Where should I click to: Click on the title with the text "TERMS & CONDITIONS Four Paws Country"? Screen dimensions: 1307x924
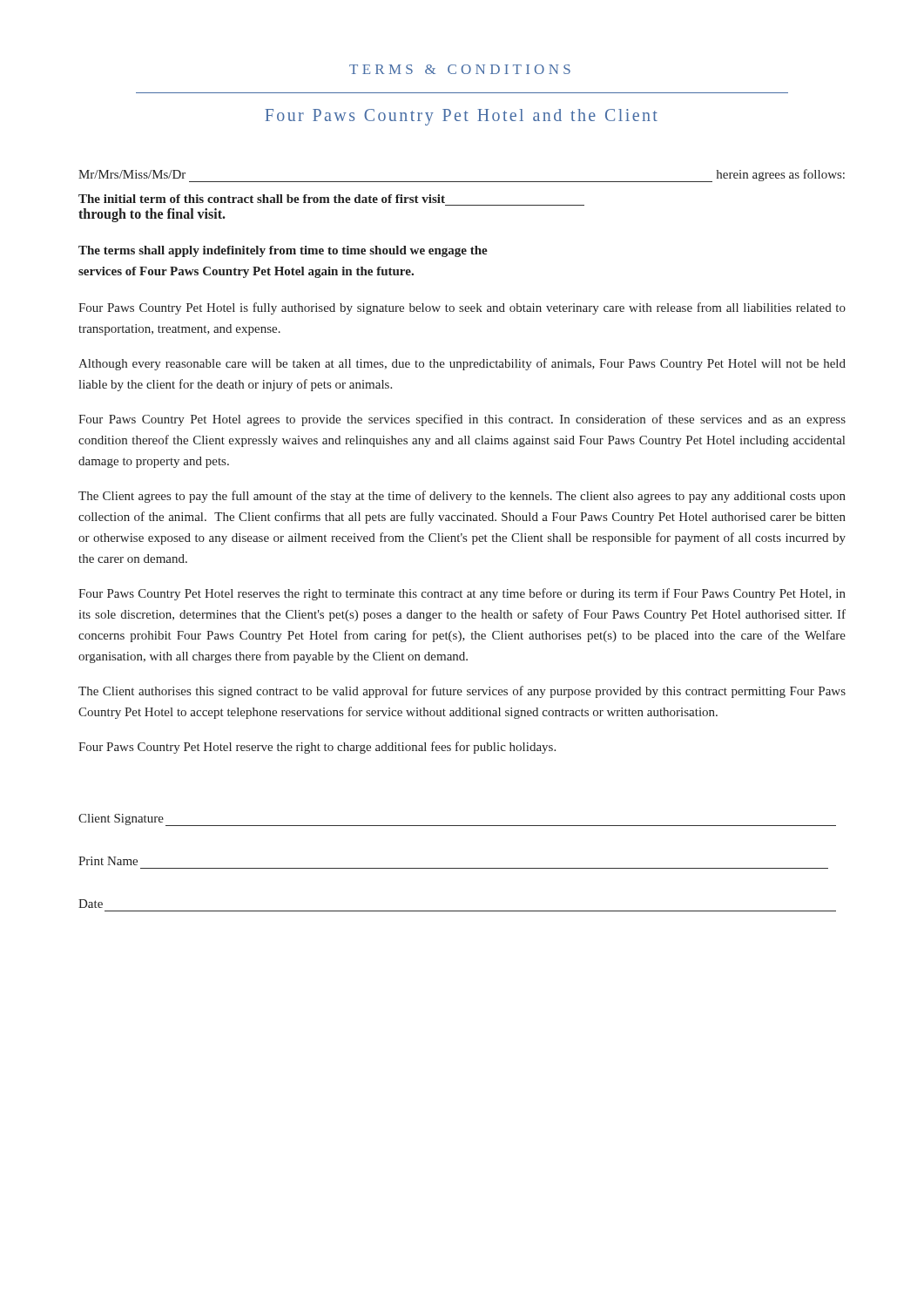point(462,93)
